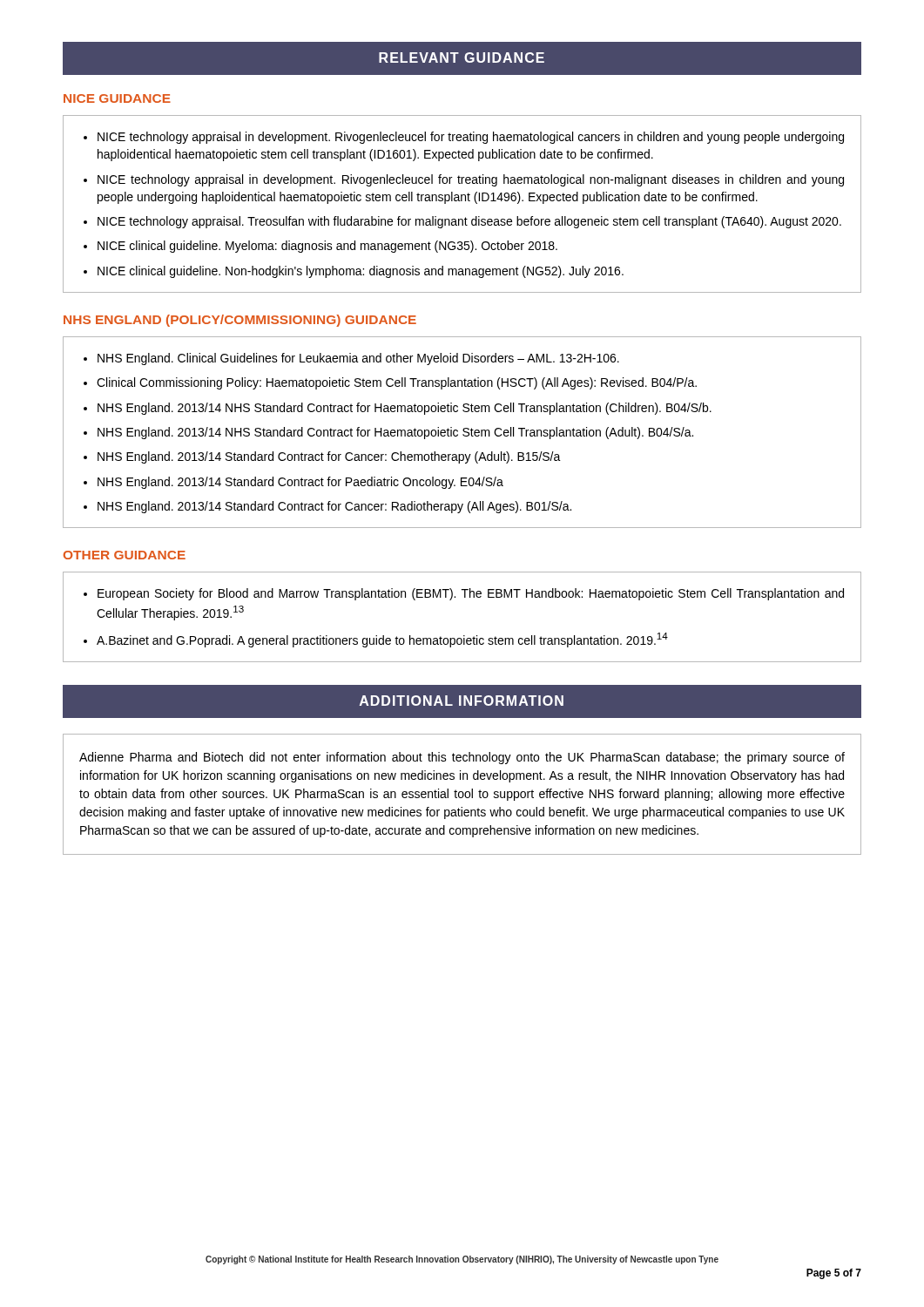
Task: Find the block starting "NHS England. Clinical Guidelines"
Action: point(358,358)
